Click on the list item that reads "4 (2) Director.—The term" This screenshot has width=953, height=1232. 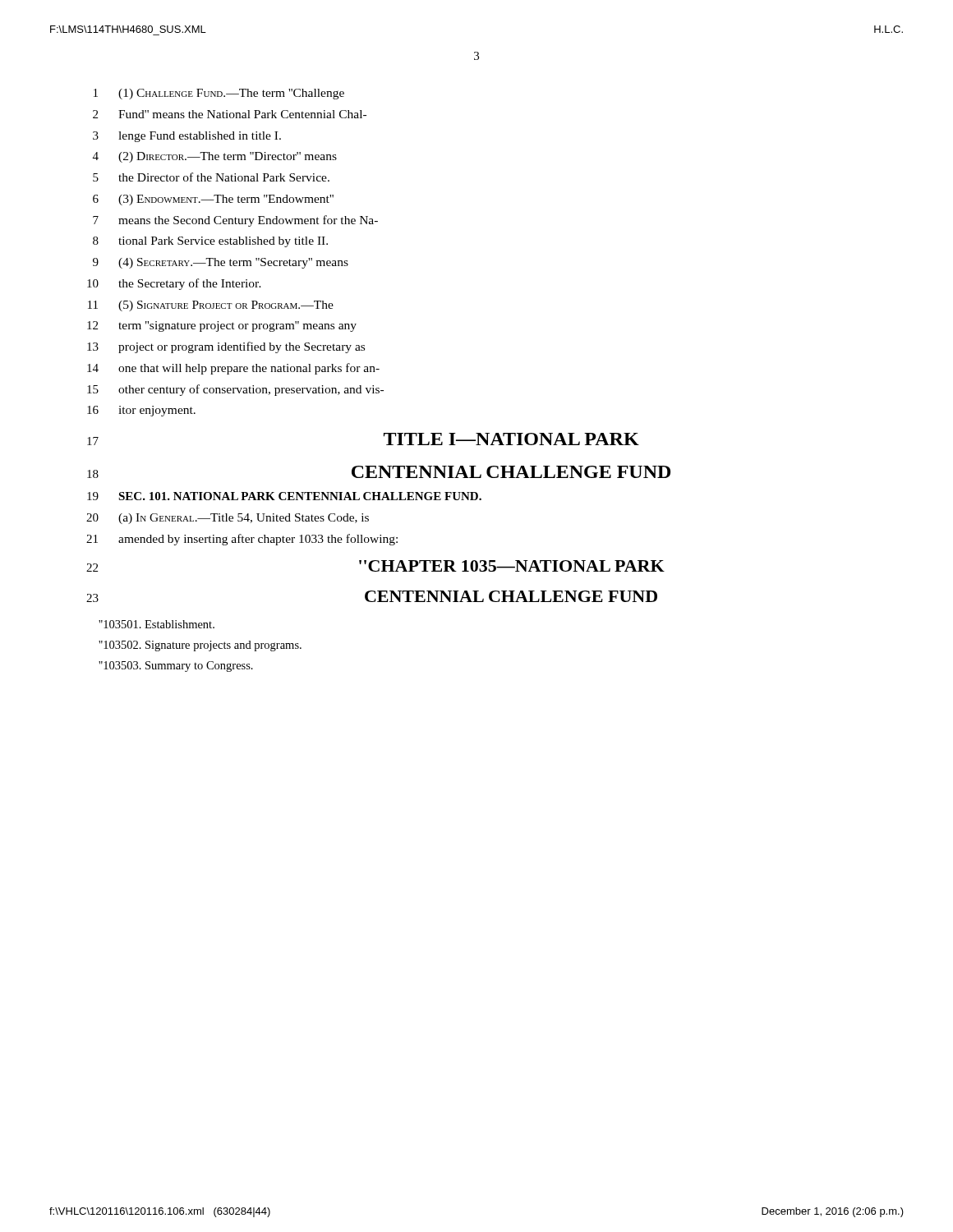point(215,157)
